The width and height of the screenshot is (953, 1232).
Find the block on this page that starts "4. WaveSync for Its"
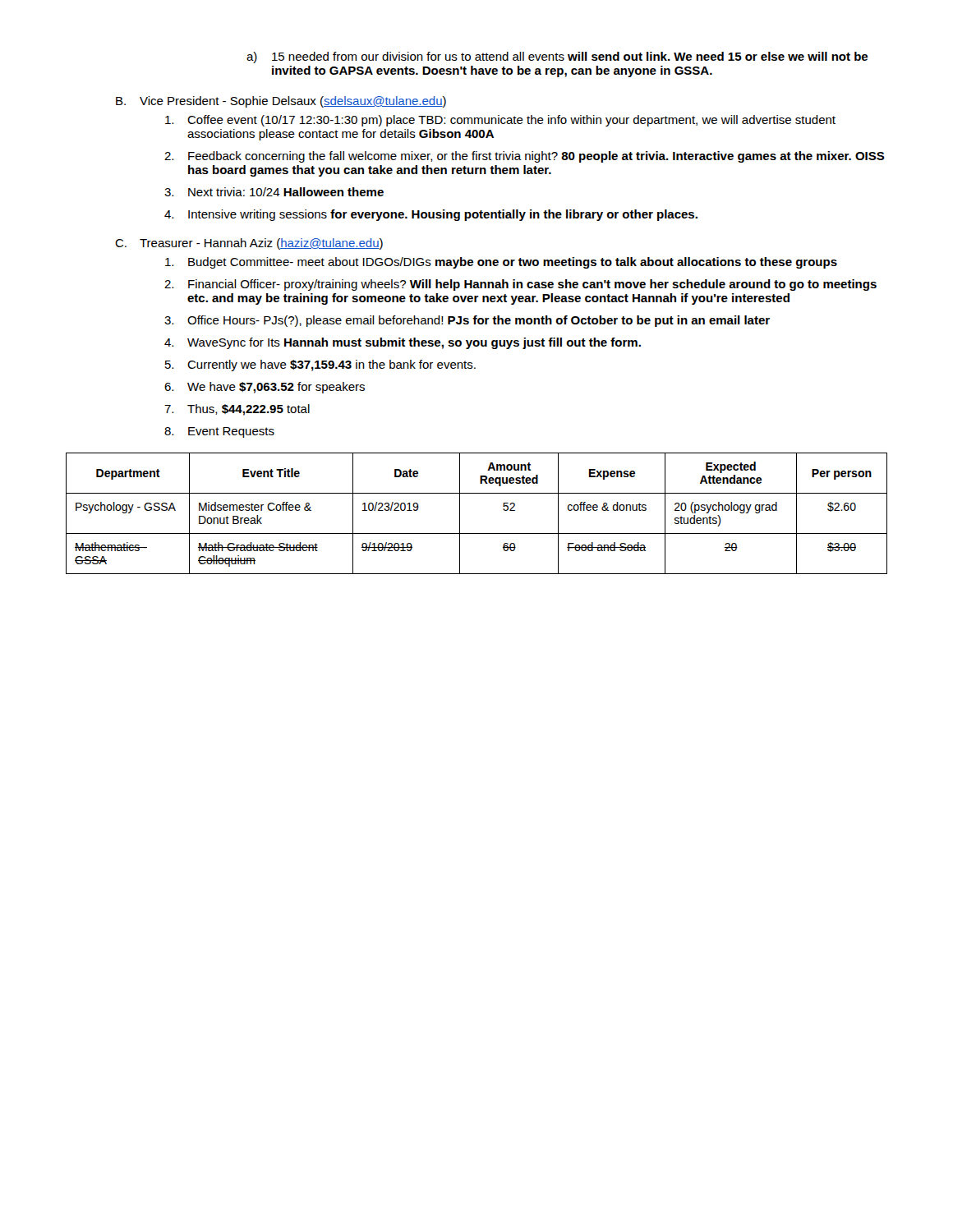click(x=526, y=342)
